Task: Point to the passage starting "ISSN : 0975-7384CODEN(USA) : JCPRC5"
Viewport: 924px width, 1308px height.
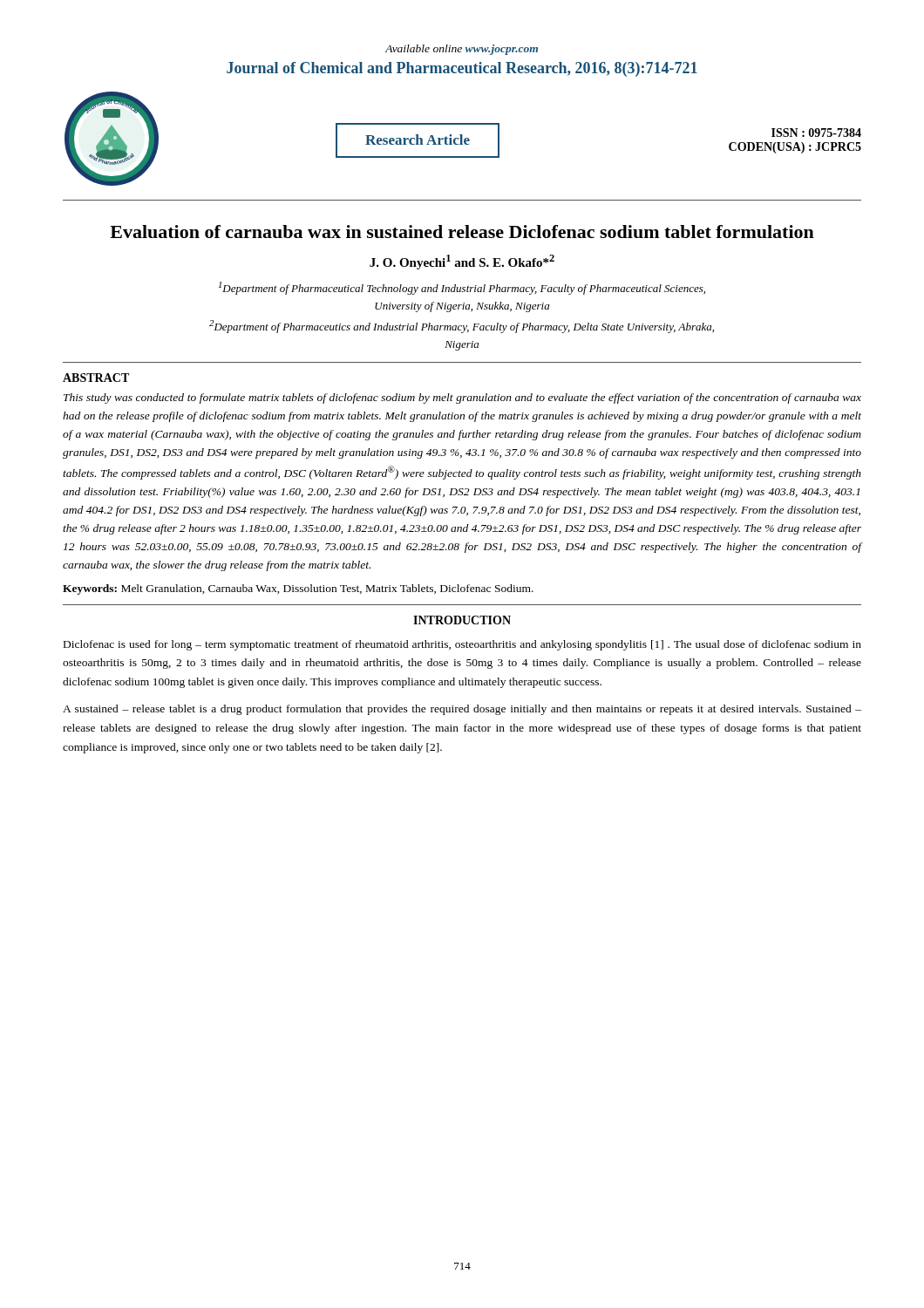Action: (795, 140)
